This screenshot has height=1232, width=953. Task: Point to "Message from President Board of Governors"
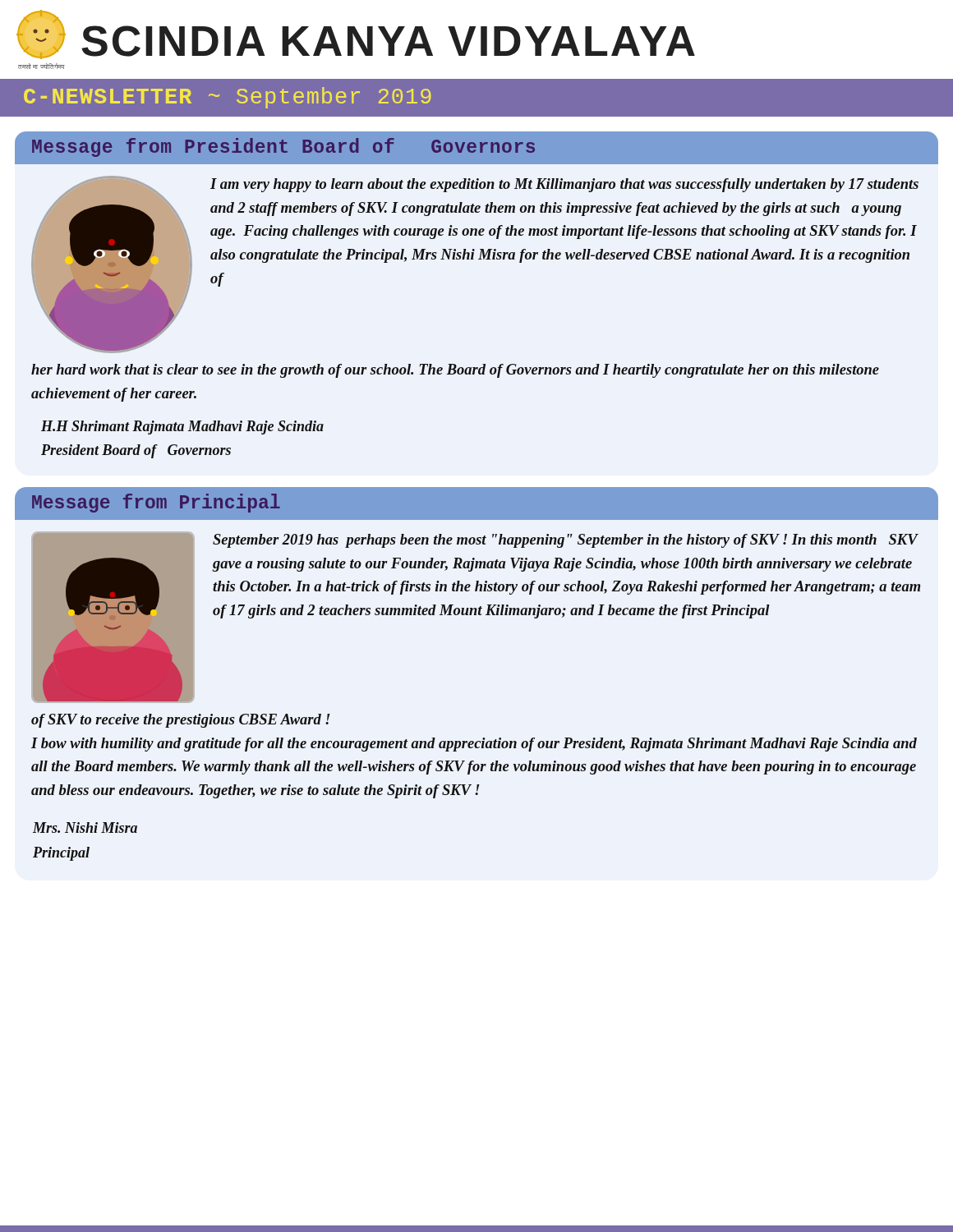click(284, 148)
